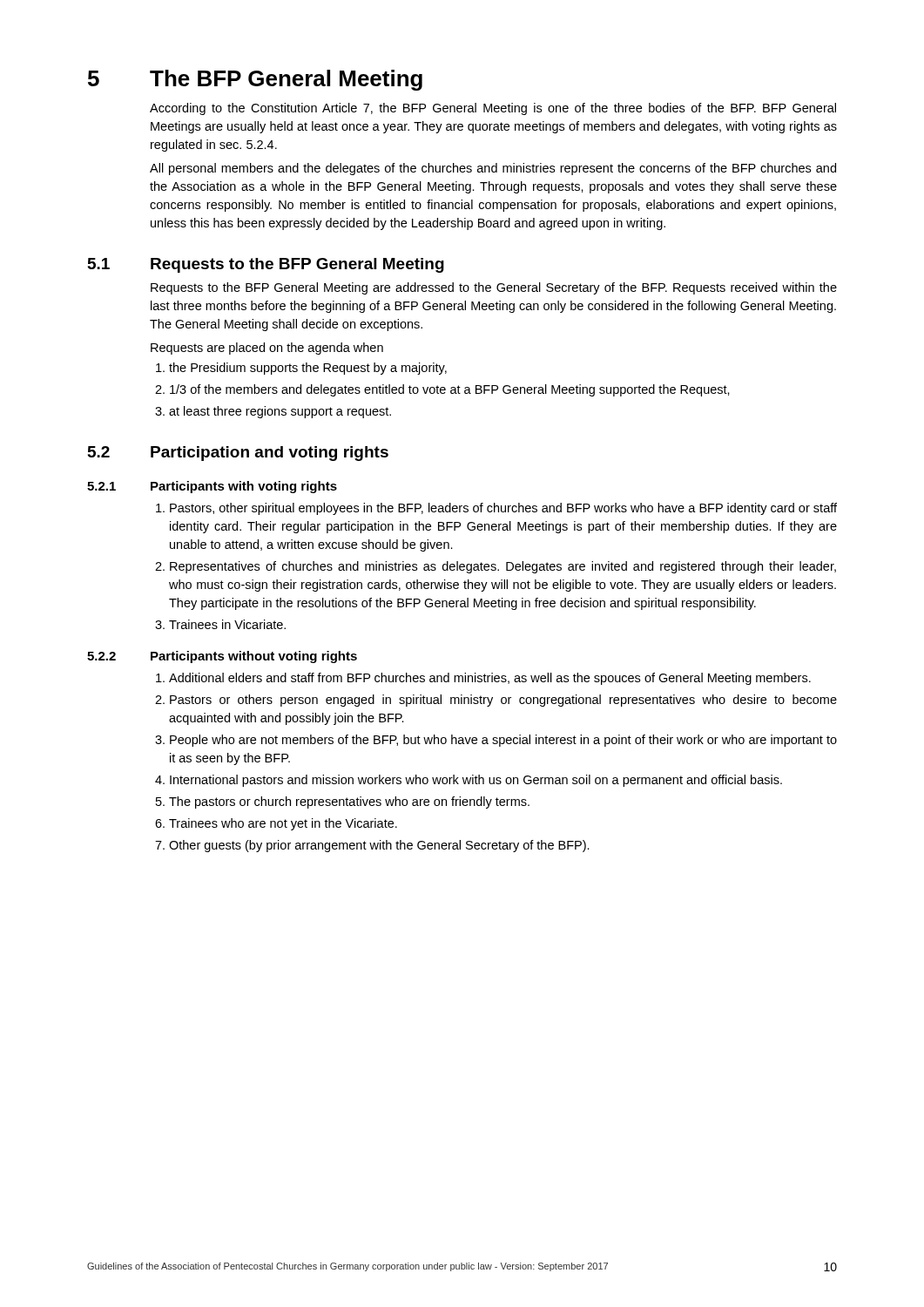
Task: Find the list item that reads "Trainees in Vicariate."
Action: tap(228, 625)
